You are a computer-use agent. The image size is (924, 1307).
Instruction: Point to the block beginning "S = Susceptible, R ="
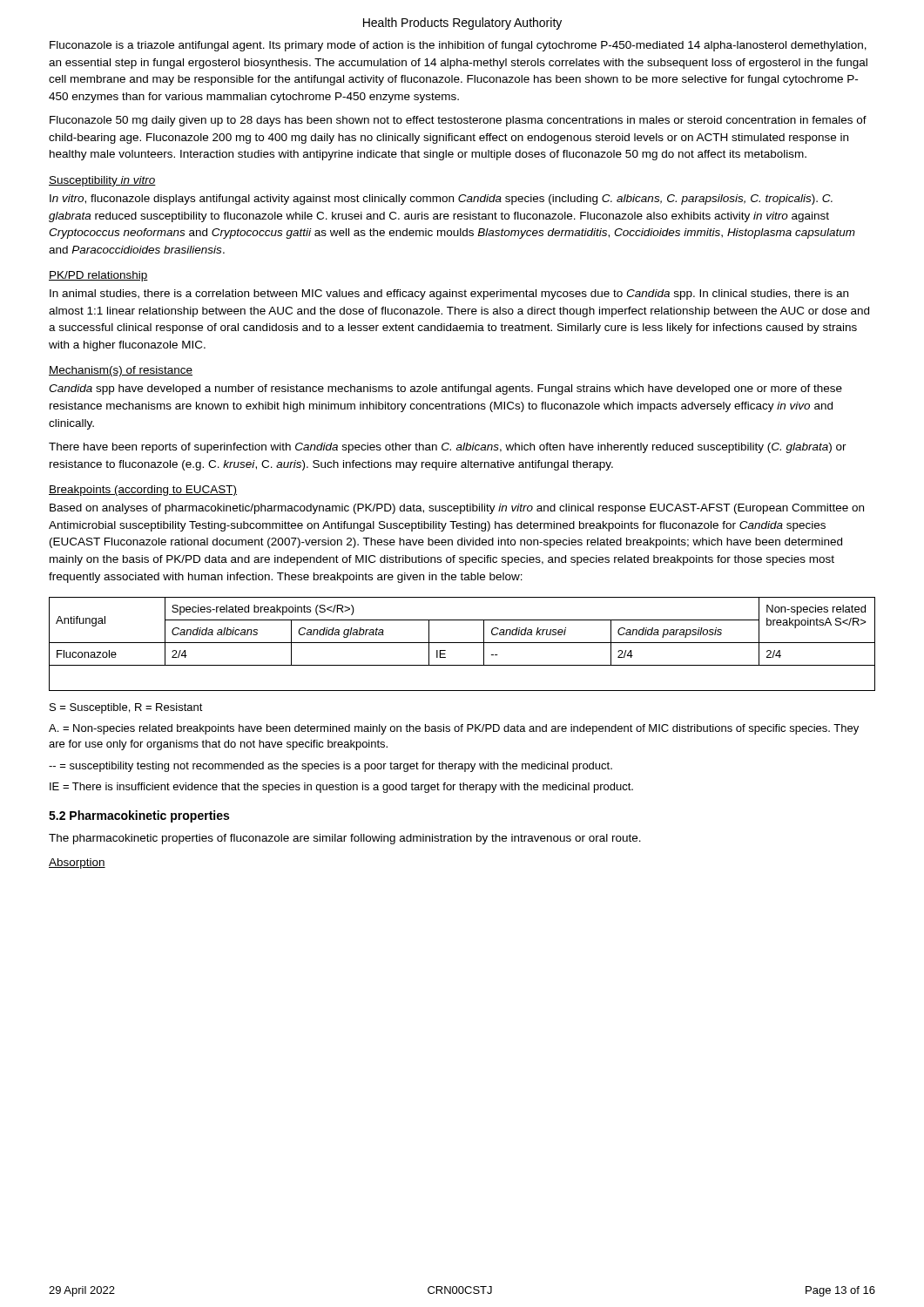pos(126,707)
